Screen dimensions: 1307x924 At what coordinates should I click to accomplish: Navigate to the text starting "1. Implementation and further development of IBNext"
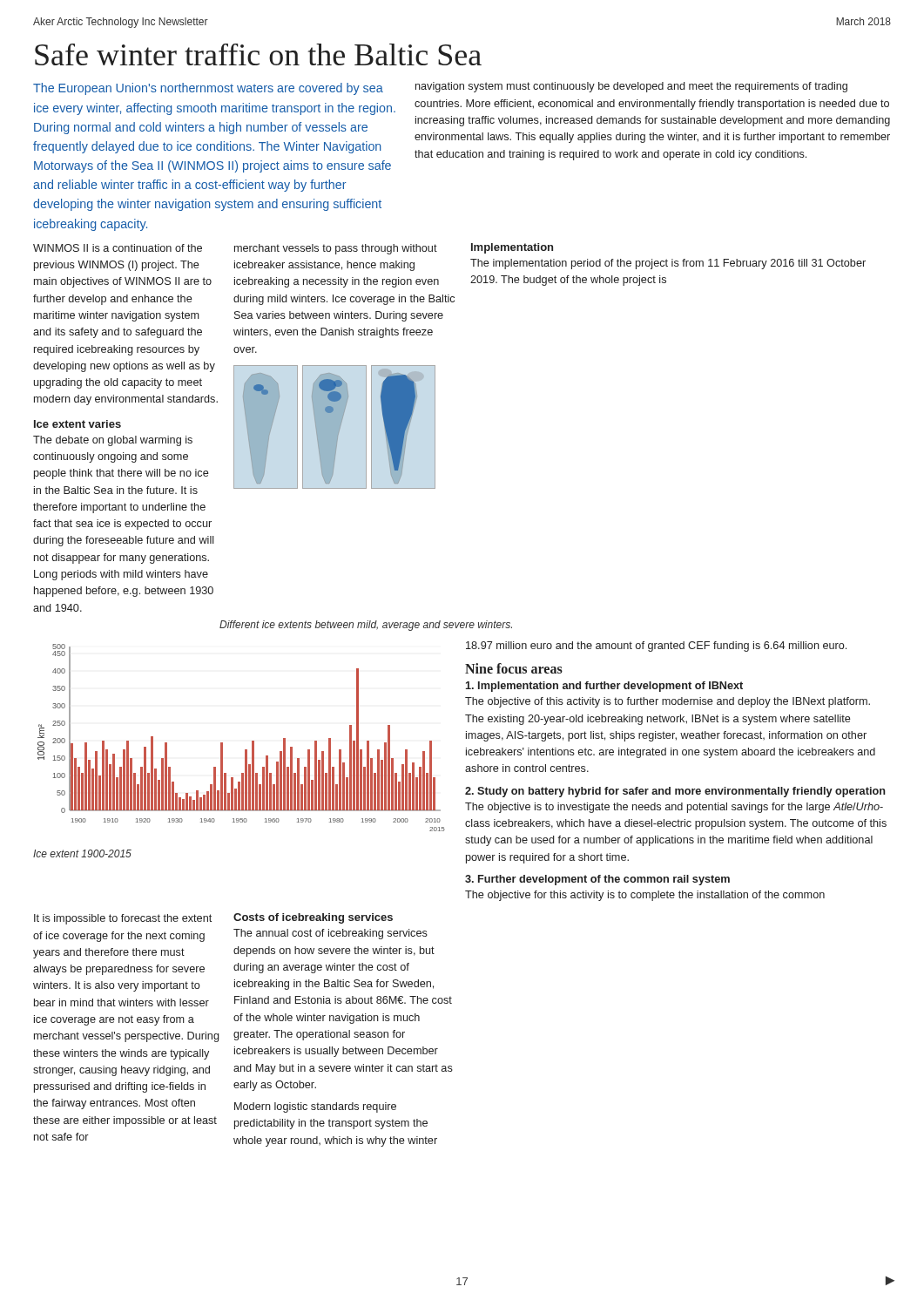604,686
